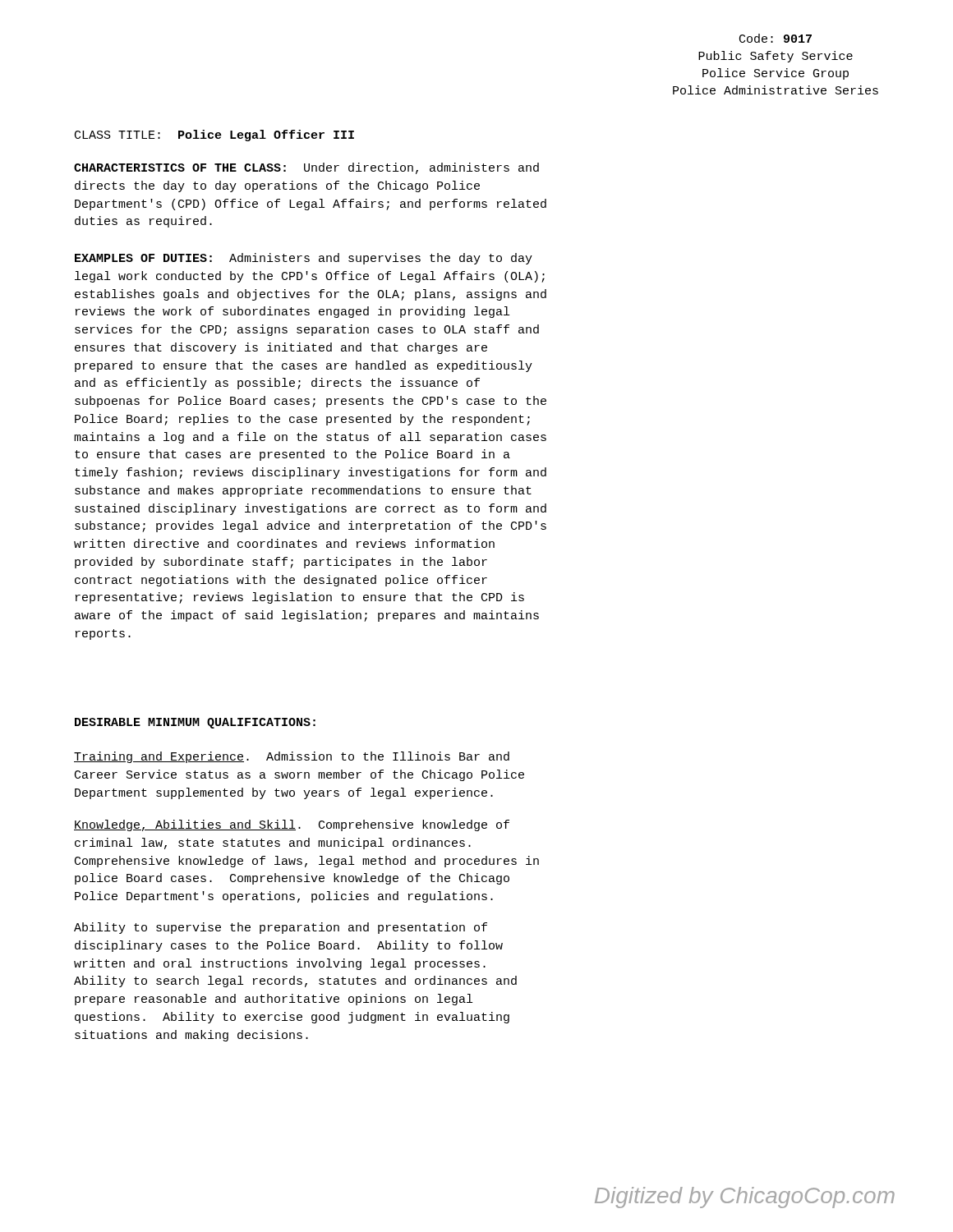The width and height of the screenshot is (953, 1232).
Task: Where does it say "DESIRABLE MINIMUM QUALIFICATIONS:"?
Action: point(196,723)
